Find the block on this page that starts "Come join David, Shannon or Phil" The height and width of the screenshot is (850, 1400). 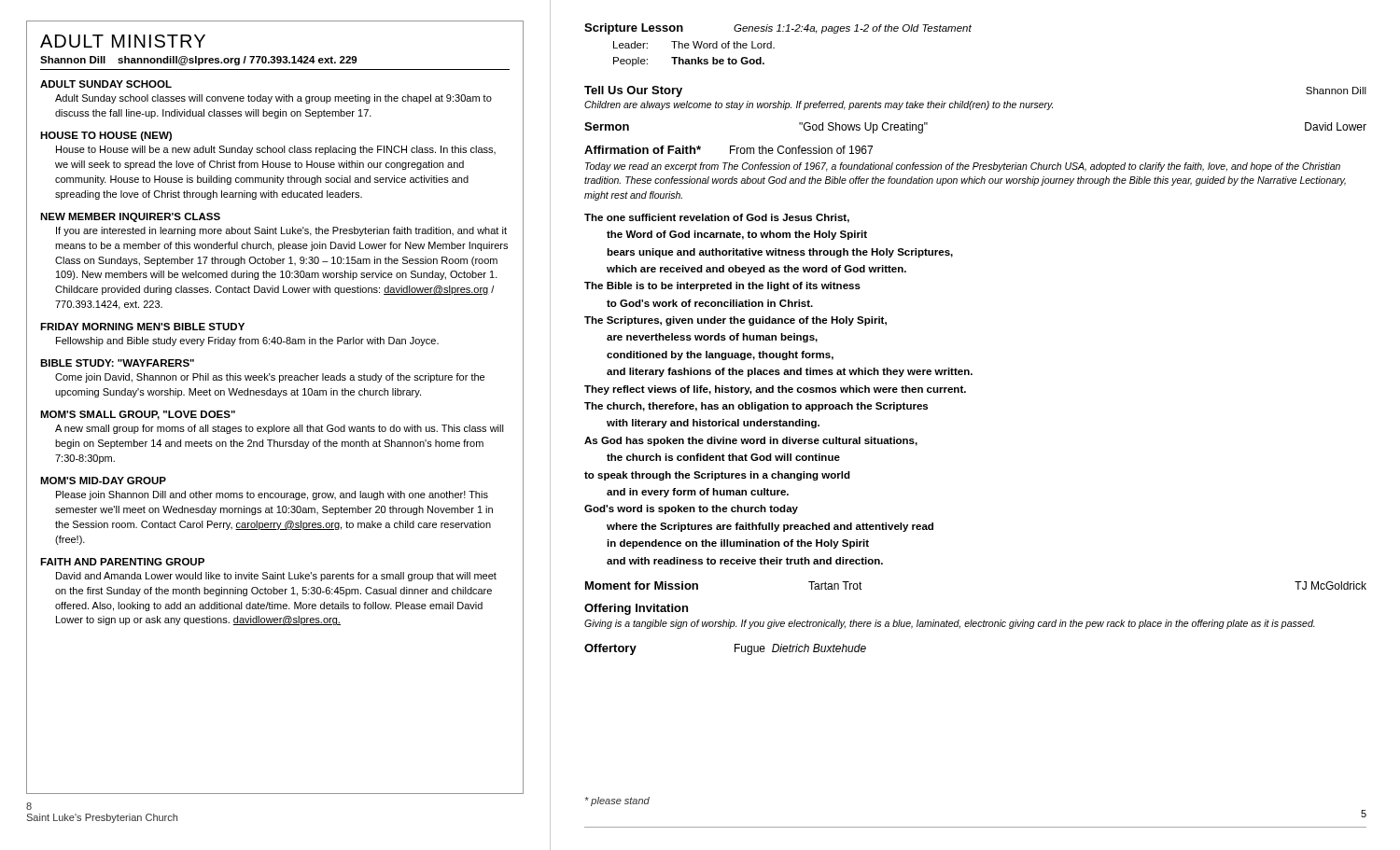pos(270,385)
